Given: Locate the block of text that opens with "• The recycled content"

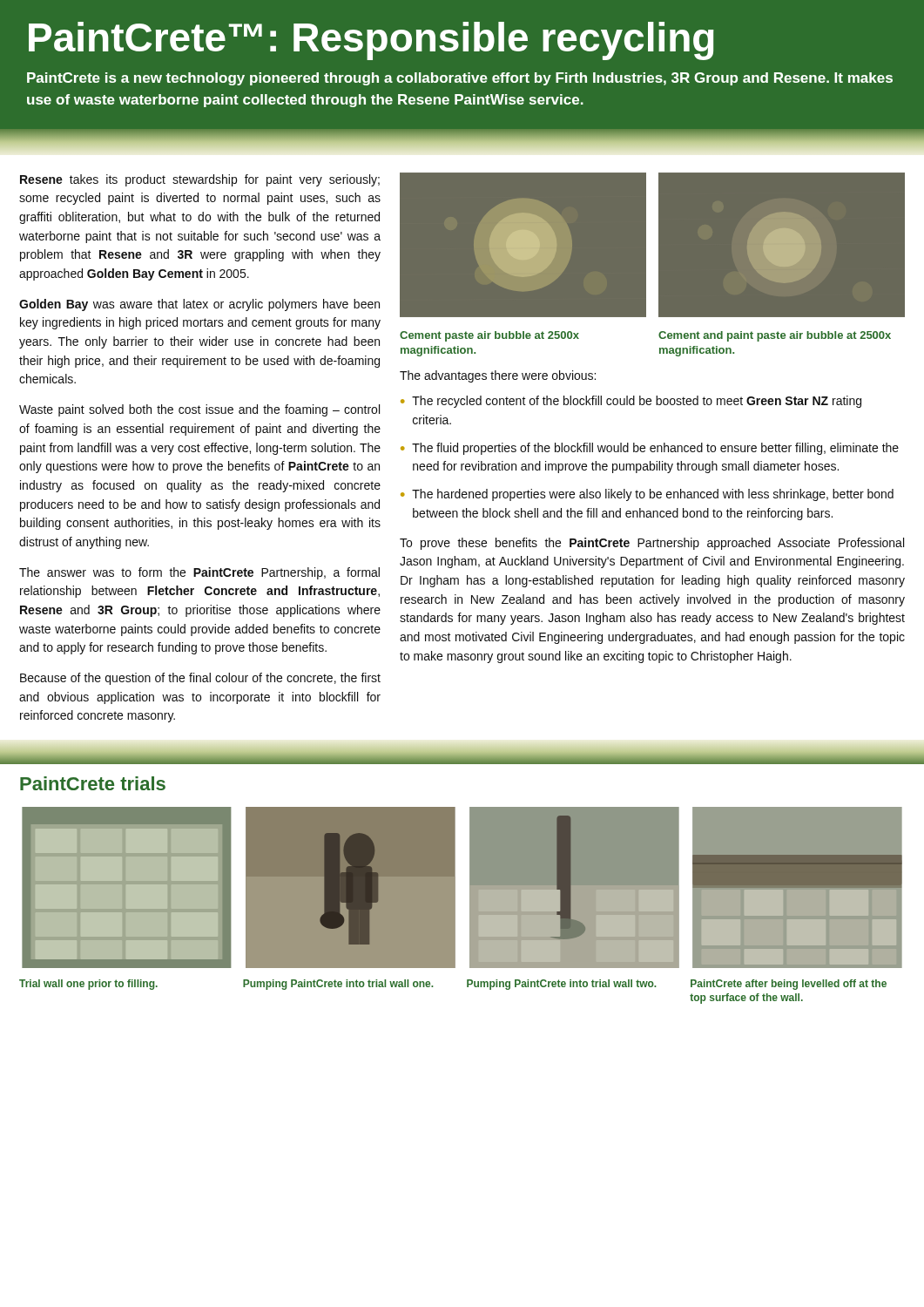Looking at the screenshot, I should coord(652,411).
